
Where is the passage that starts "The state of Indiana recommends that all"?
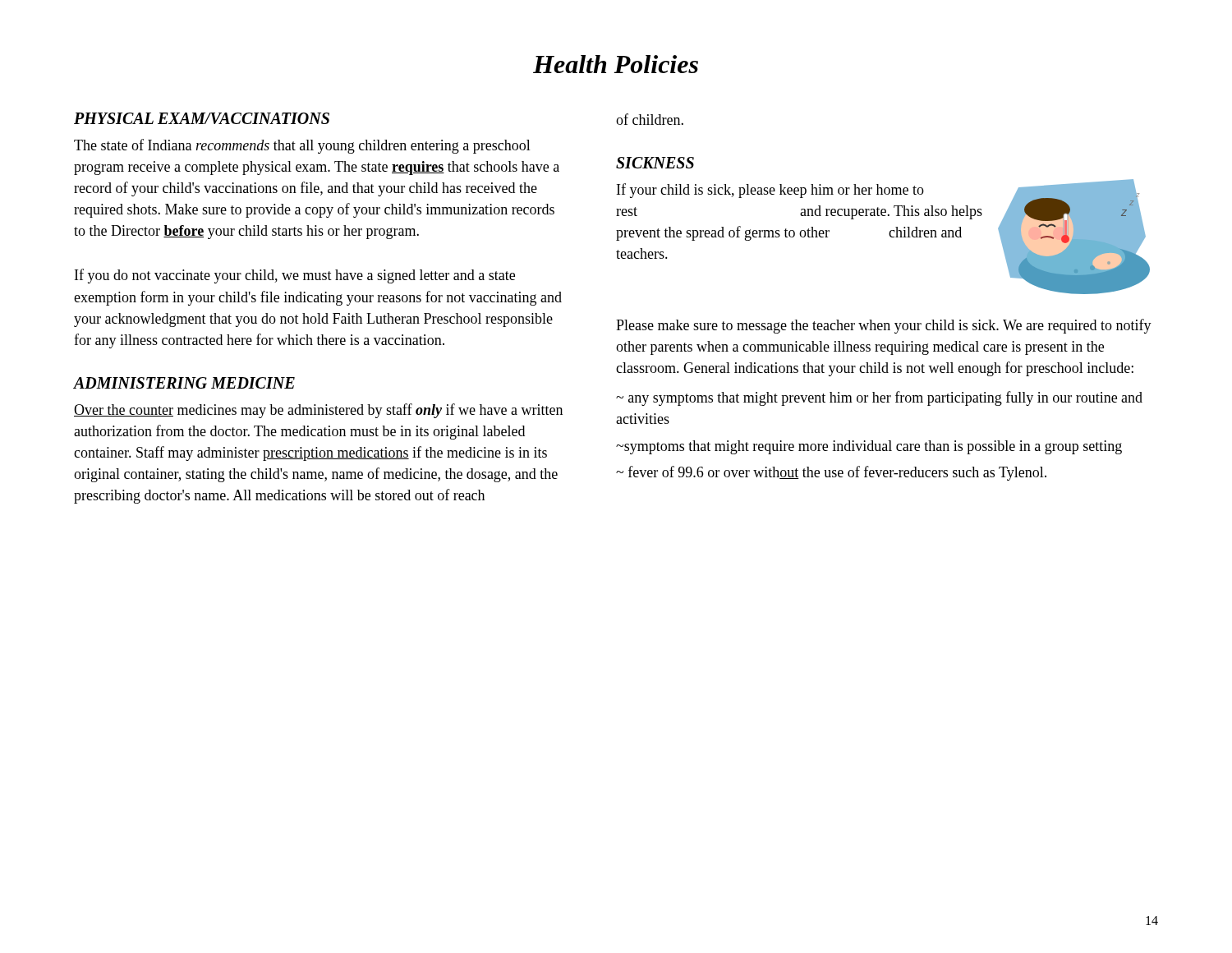(x=317, y=188)
